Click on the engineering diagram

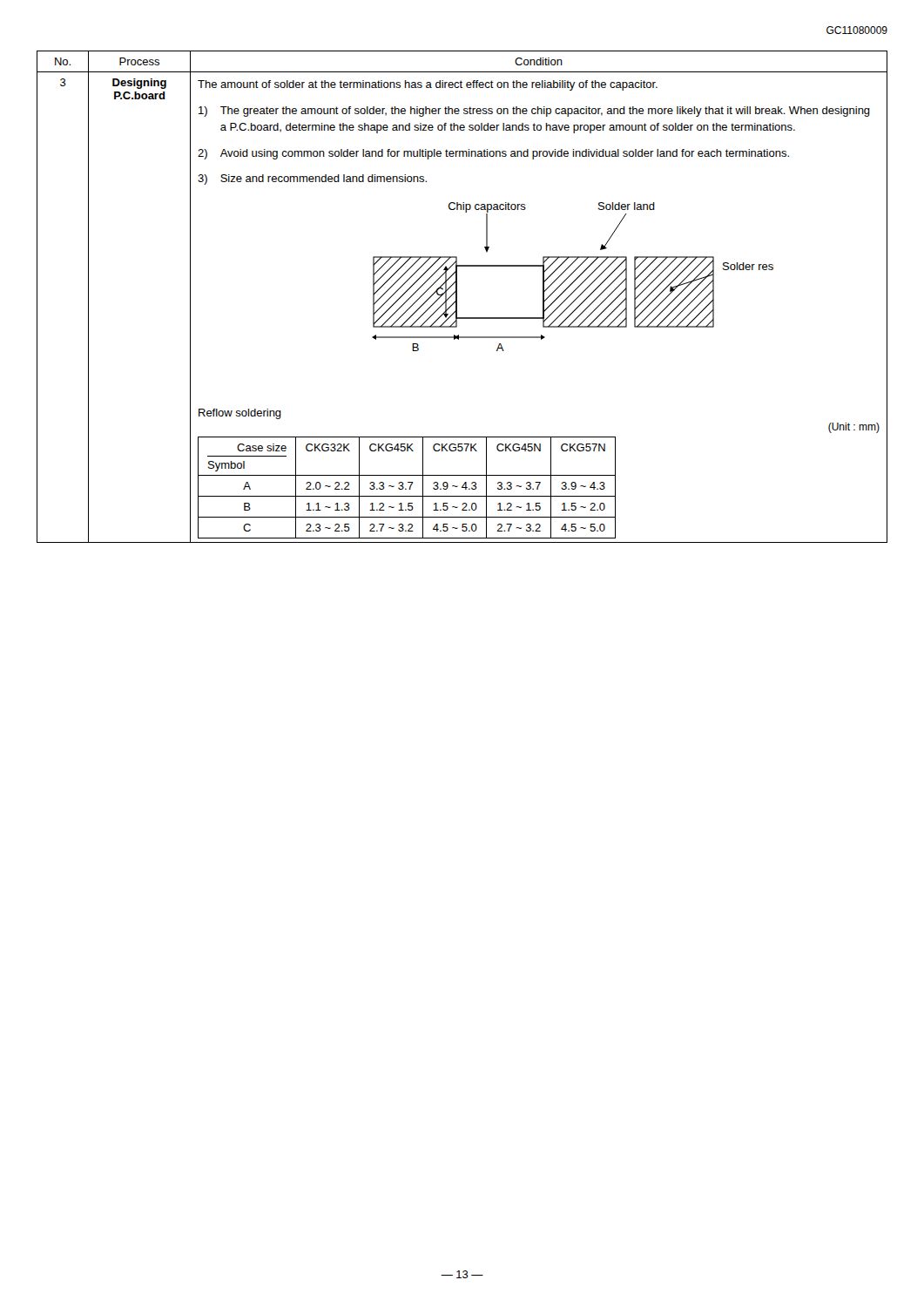point(539,293)
